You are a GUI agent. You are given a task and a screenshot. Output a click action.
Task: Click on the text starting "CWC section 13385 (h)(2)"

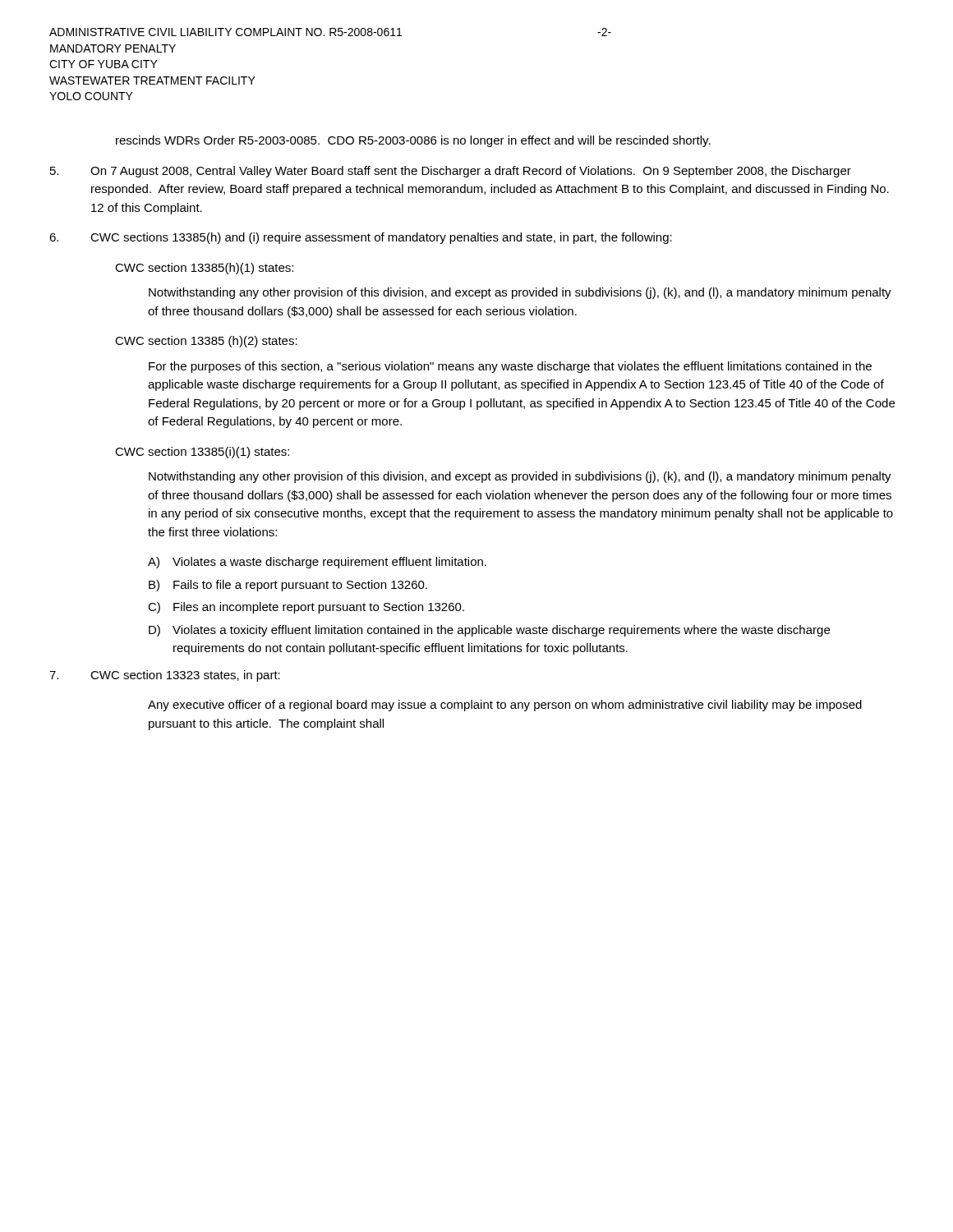(x=206, y=340)
